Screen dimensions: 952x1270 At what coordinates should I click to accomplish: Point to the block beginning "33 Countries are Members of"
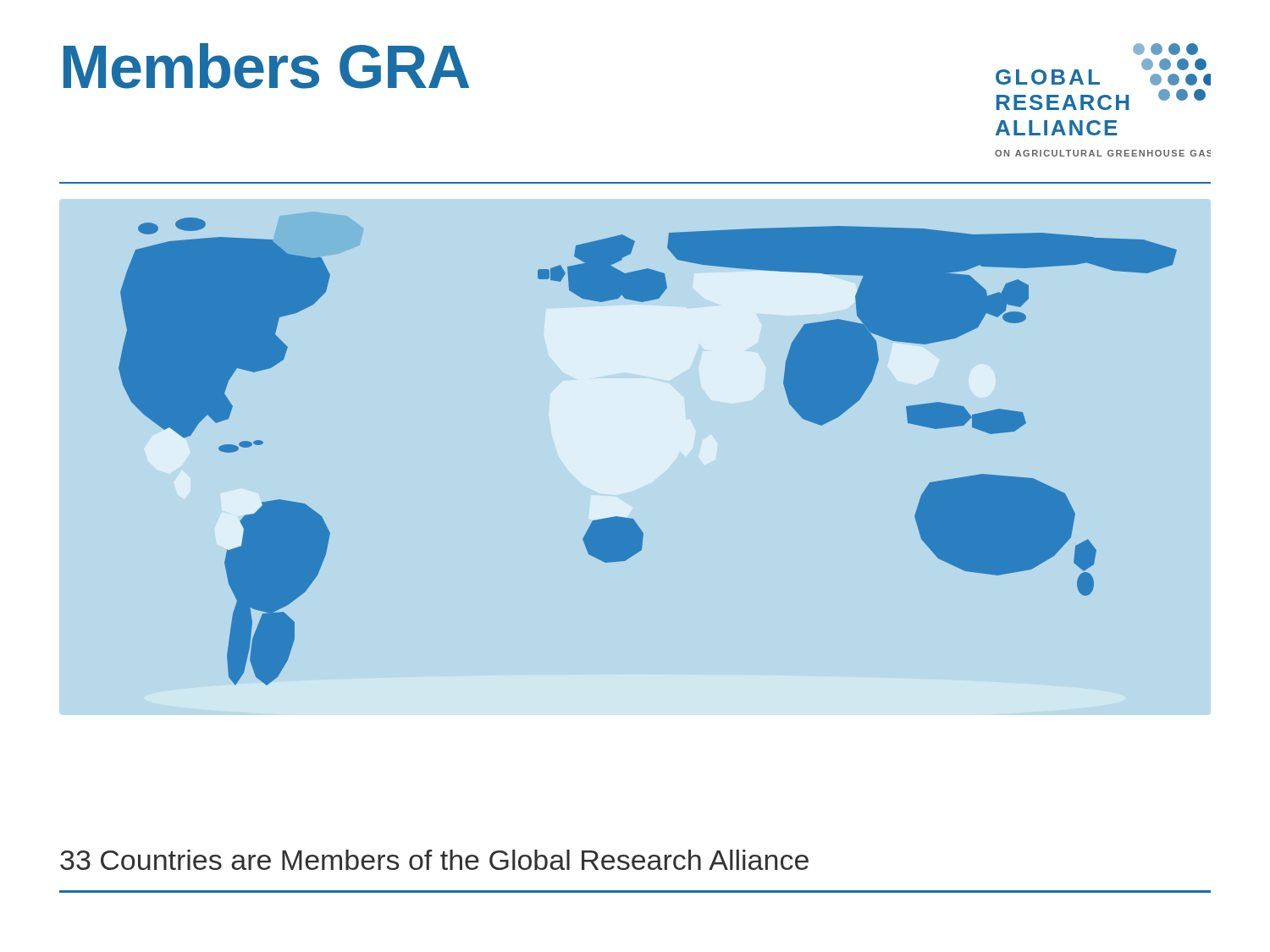point(435,860)
